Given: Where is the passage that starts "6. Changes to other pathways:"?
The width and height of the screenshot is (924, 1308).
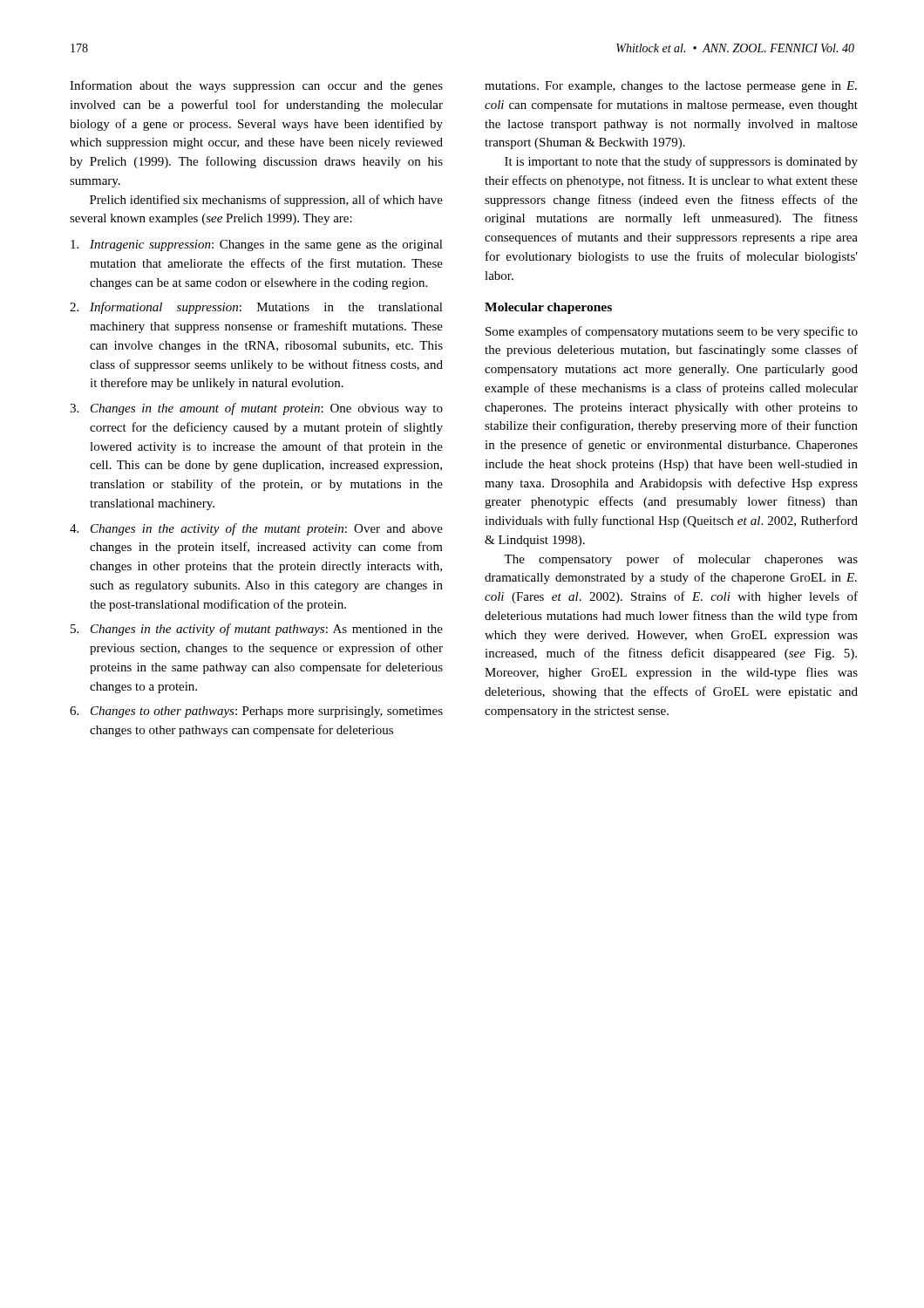Looking at the screenshot, I should pos(256,721).
